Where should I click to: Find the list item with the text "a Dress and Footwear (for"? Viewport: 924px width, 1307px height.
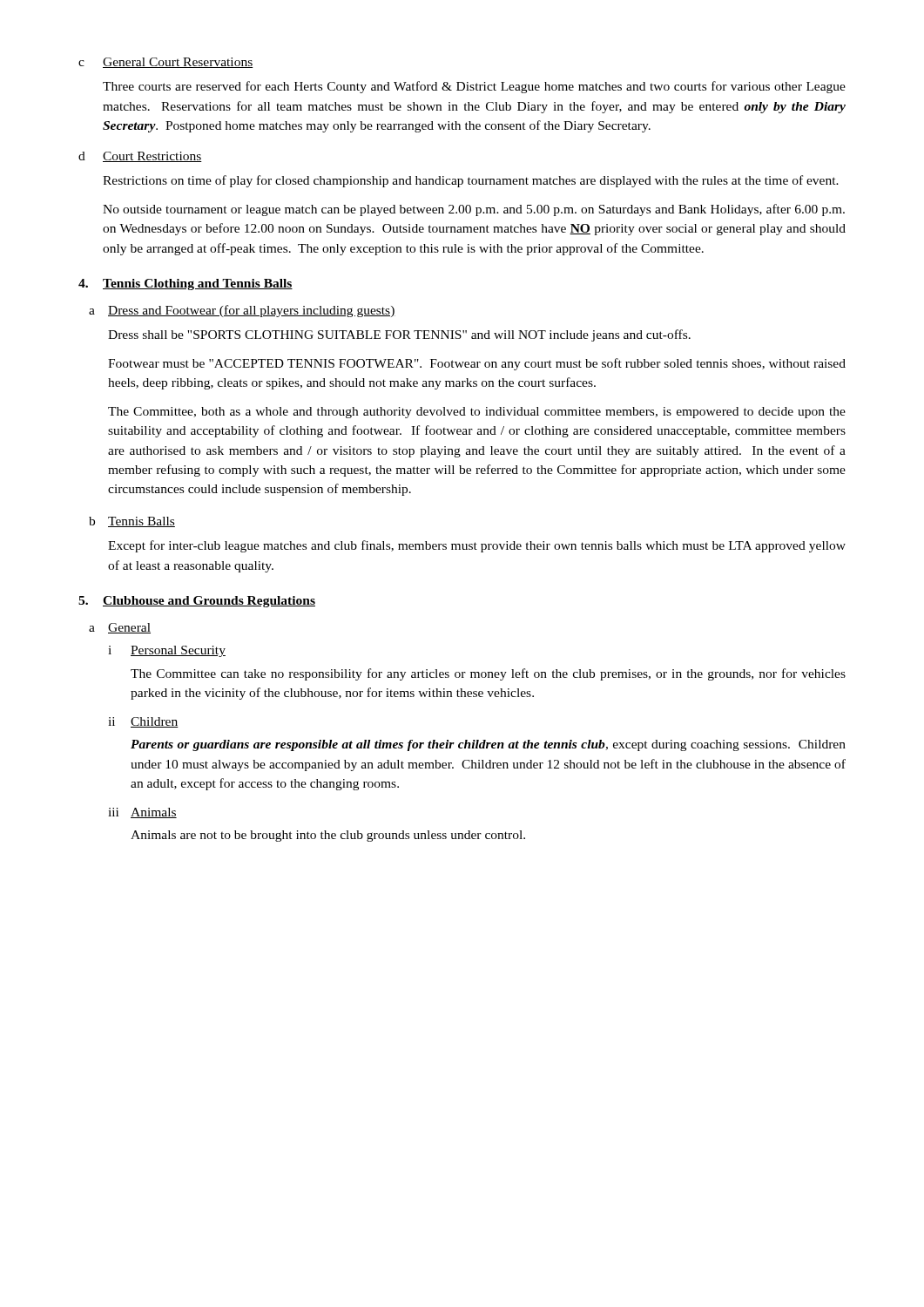point(242,310)
